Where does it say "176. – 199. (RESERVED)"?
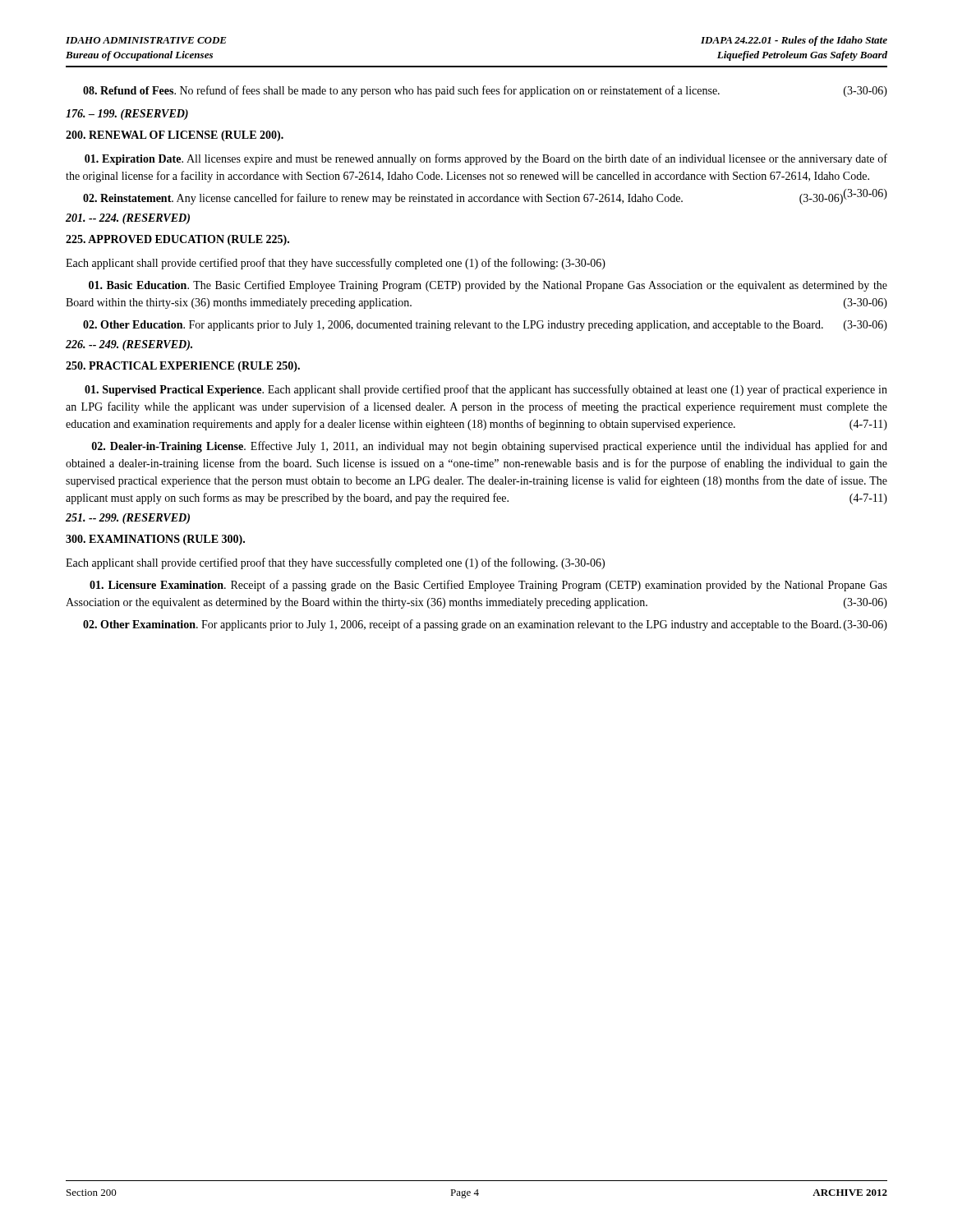 click(127, 114)
